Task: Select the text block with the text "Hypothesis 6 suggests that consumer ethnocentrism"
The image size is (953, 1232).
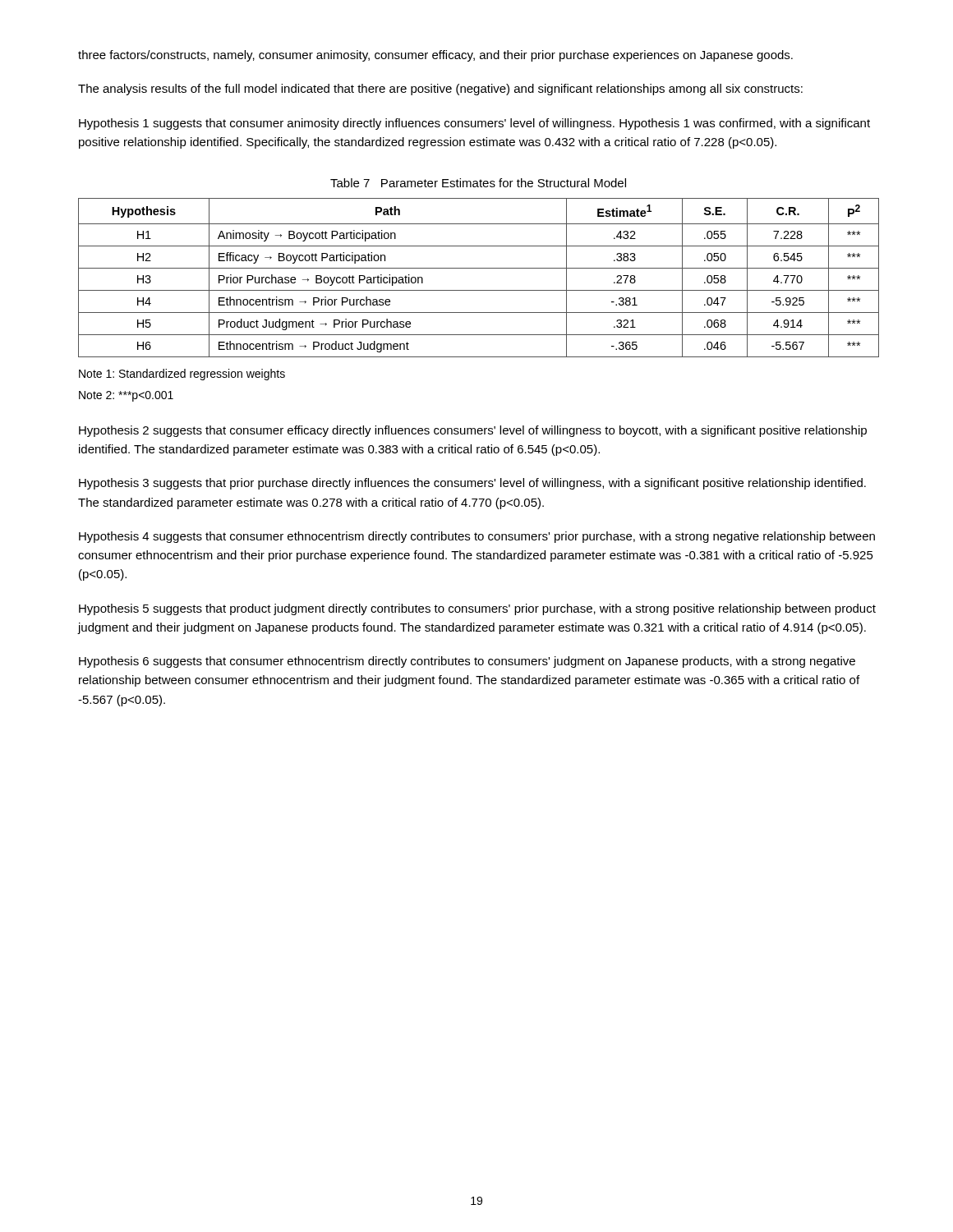Action: [x=469, y=680]
